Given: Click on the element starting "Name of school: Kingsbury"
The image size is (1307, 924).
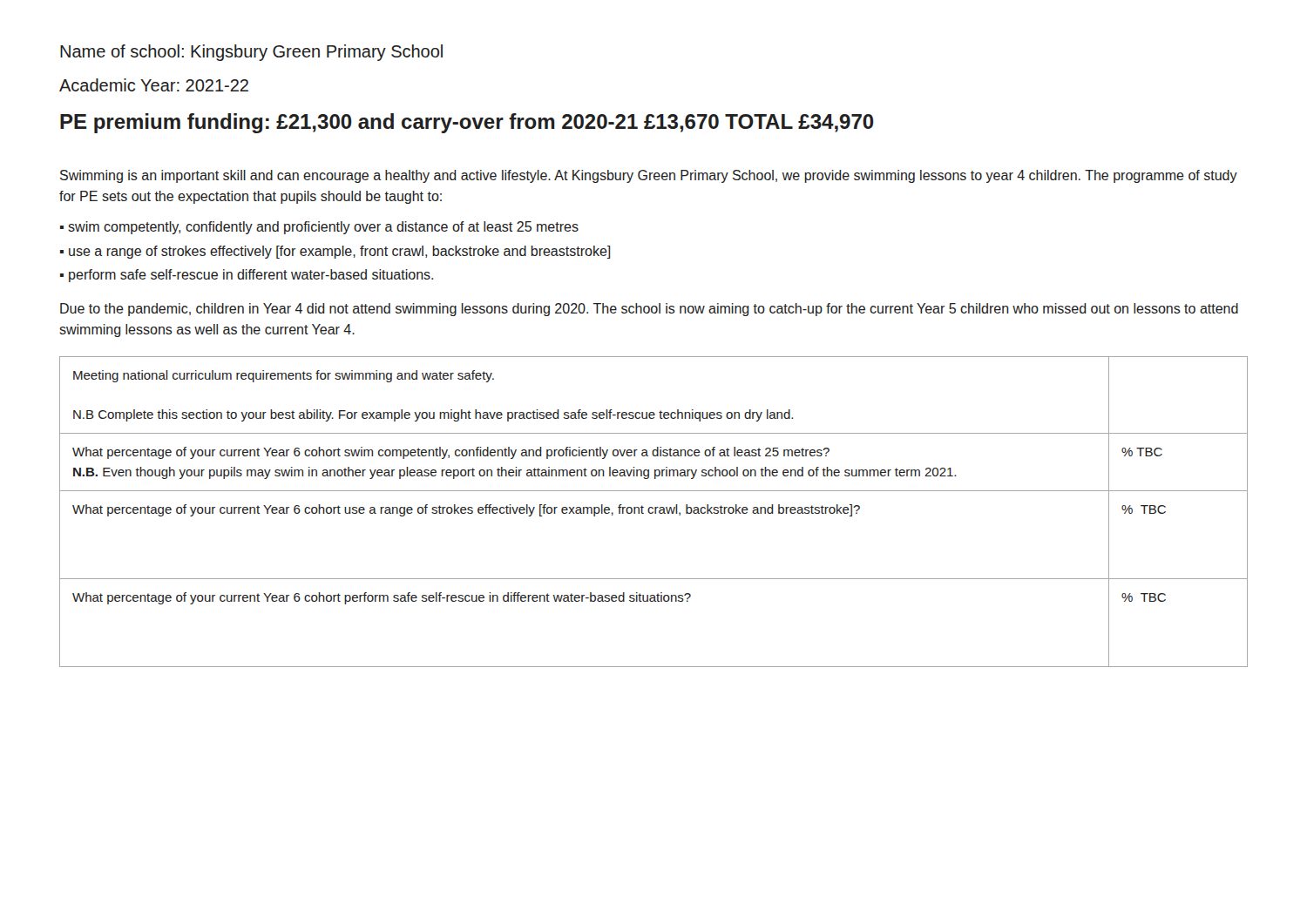Looking at the screenshot, I should pos(251,51).
